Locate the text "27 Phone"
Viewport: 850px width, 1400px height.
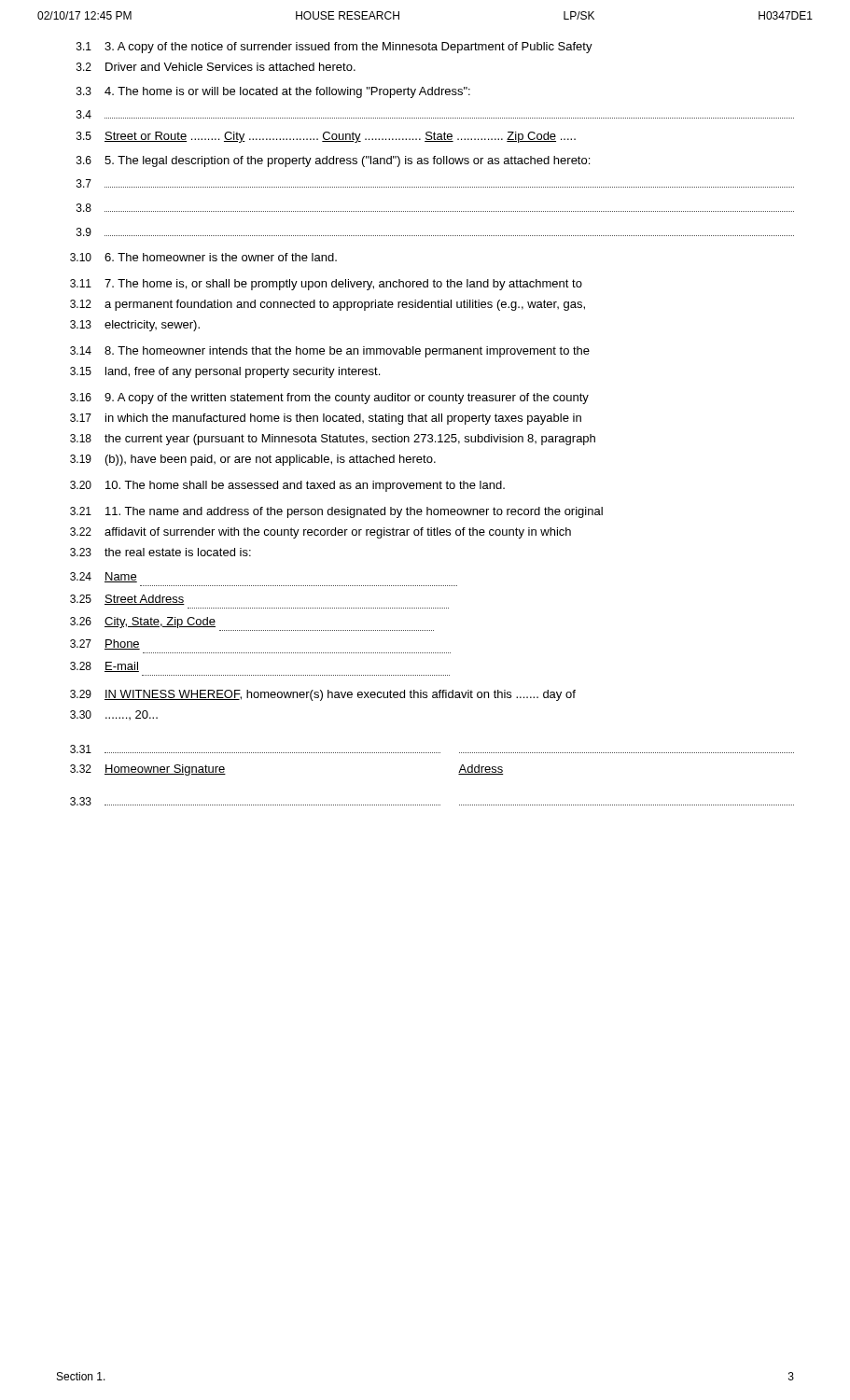425,644
